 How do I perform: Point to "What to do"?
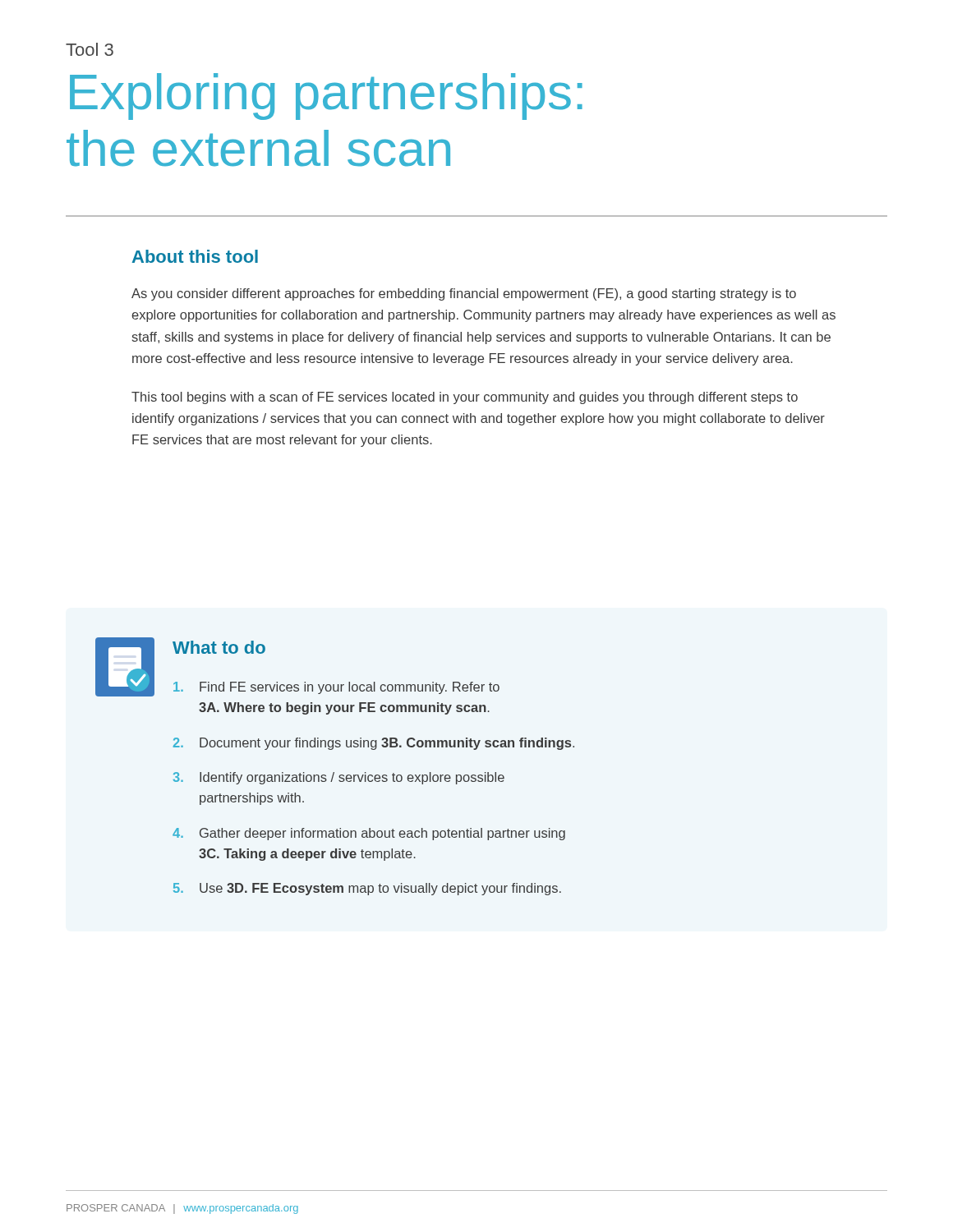pos(219,648)
